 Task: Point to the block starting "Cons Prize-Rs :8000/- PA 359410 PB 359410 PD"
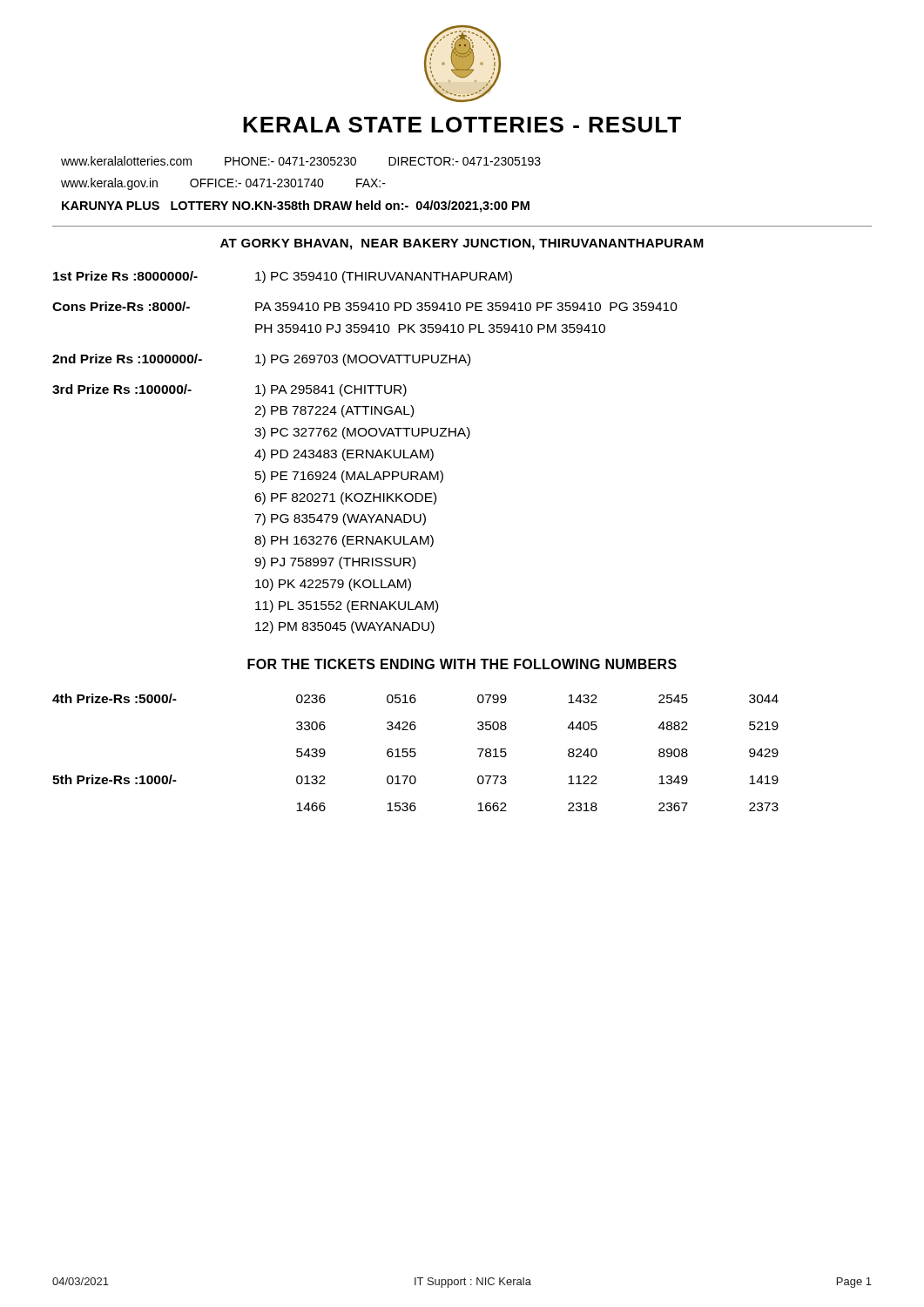pyautogui.click(x=365, y=318)
